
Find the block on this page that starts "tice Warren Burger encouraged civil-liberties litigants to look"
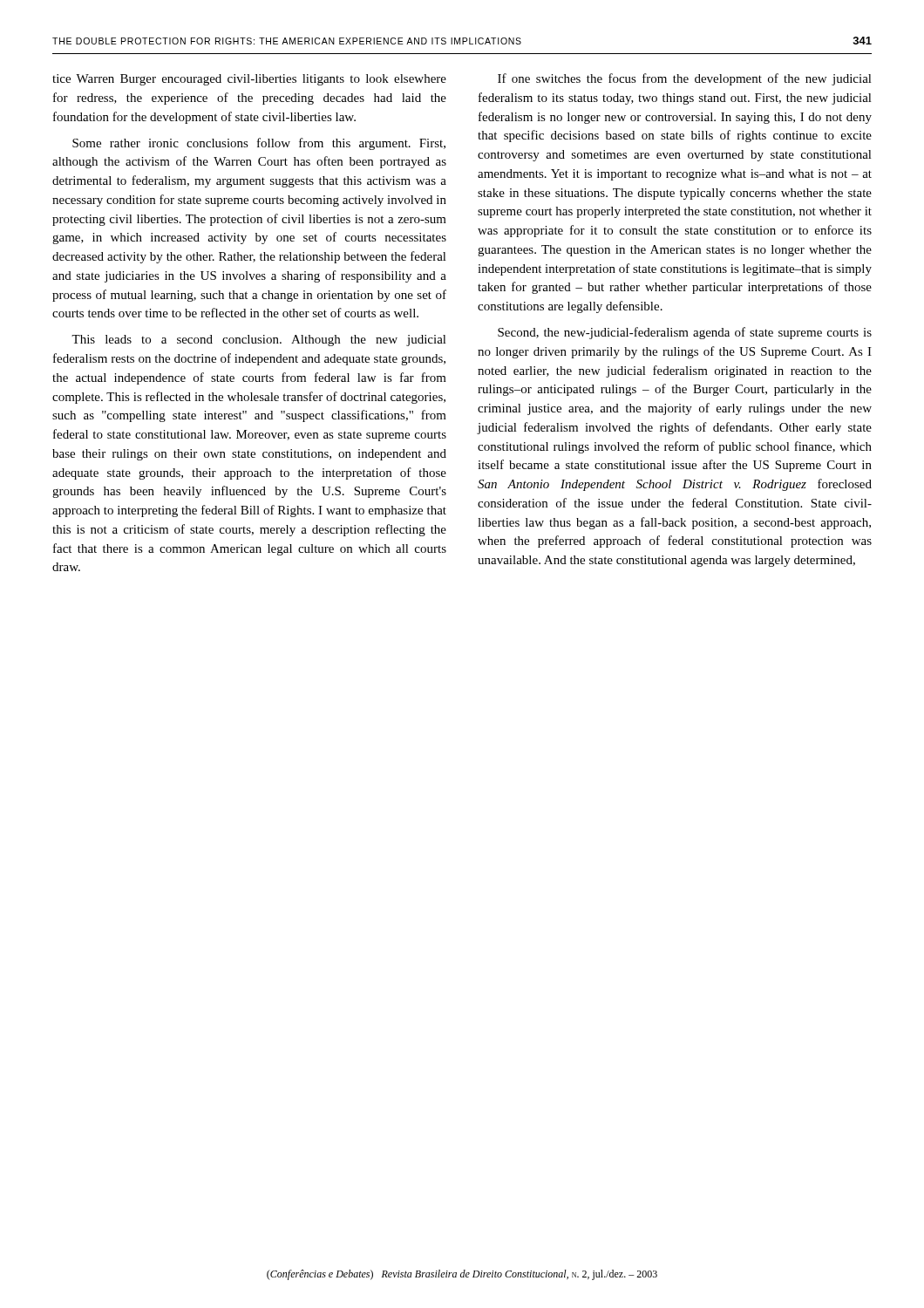click(x=249, y=323)
